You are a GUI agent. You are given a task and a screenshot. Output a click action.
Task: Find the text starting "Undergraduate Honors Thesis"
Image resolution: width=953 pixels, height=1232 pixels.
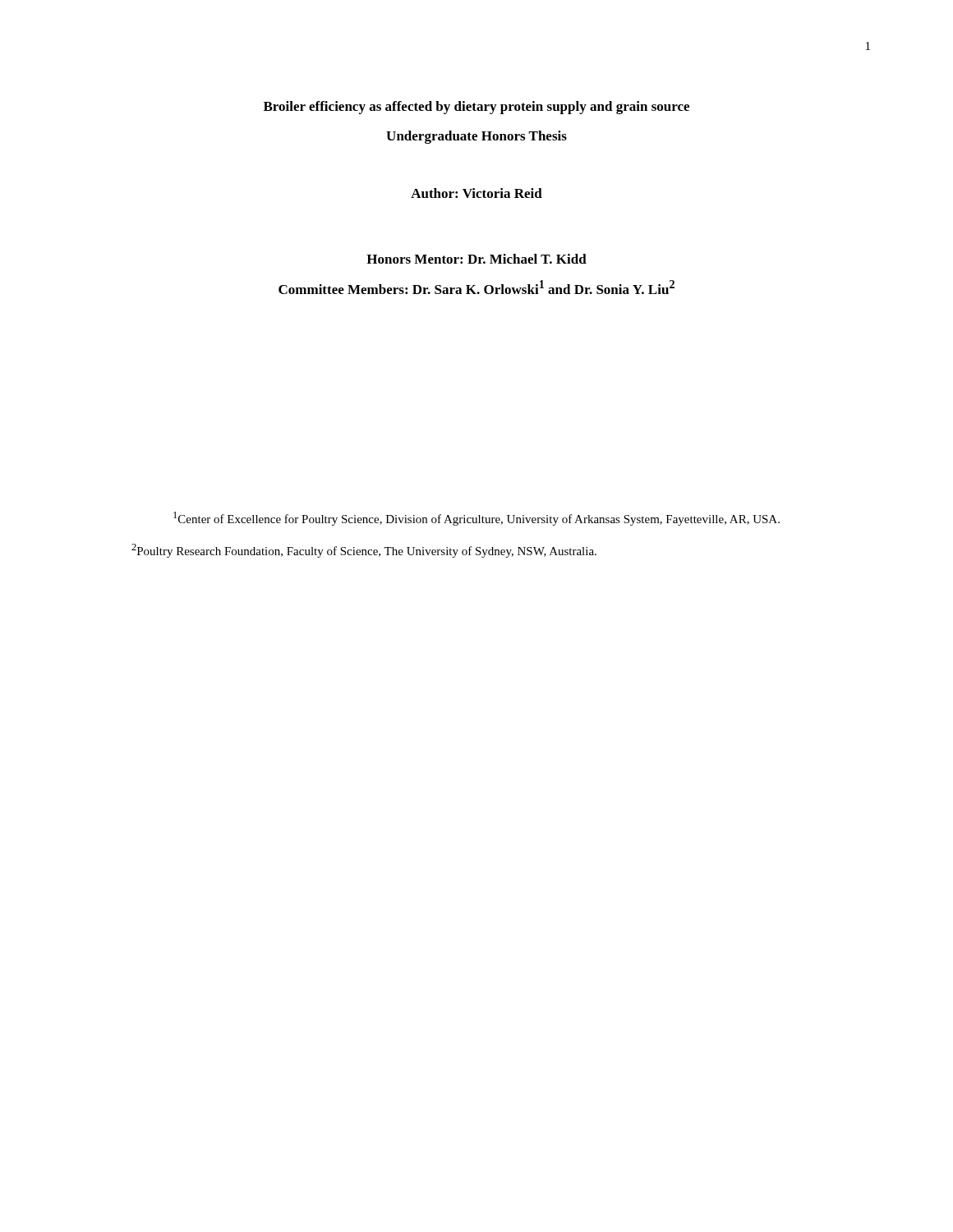(476, 136)
